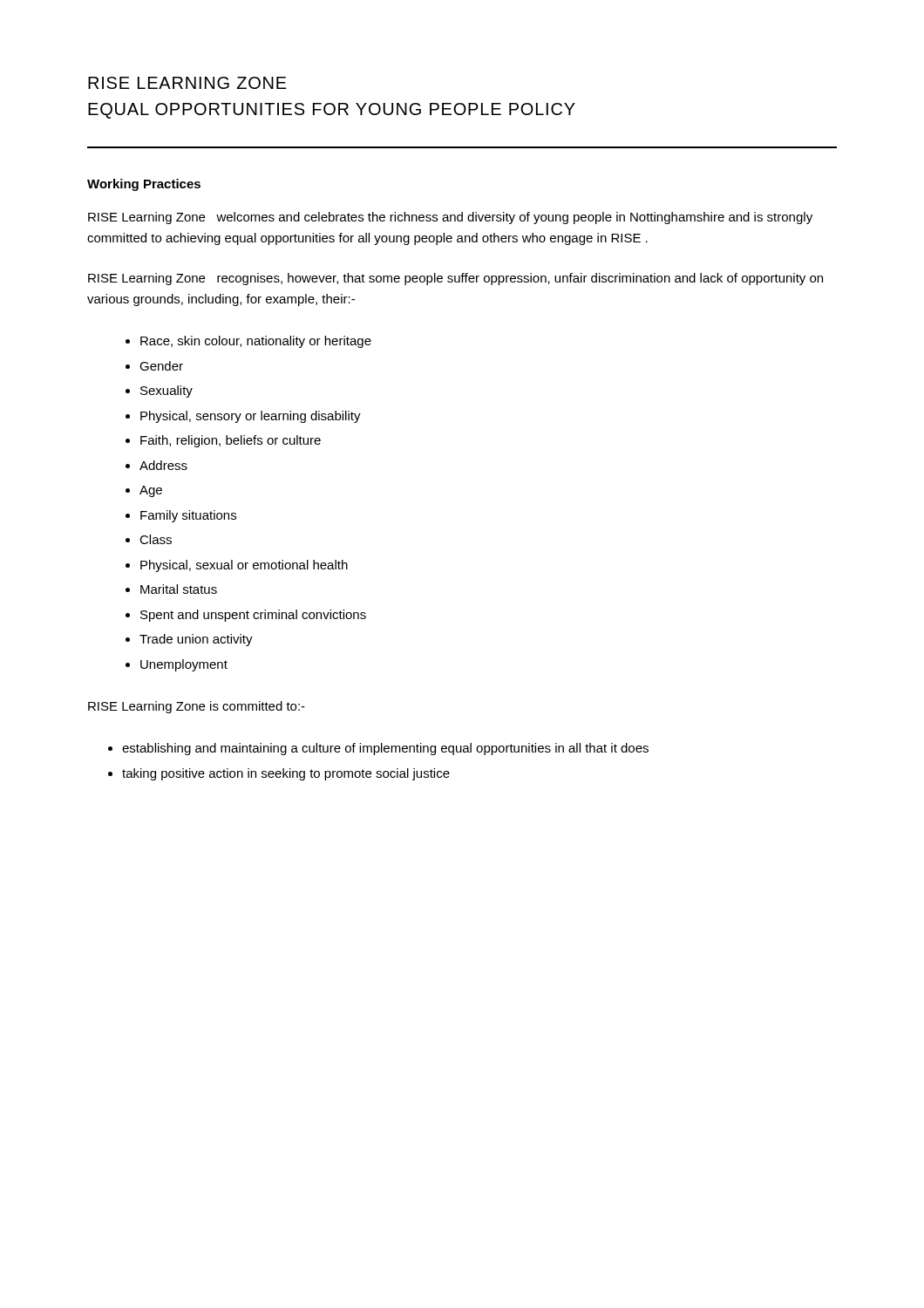Click on the block starting "Race, skin colour, nationality or heritage"
924x1308 pixels.
click(x=255, y=341)
